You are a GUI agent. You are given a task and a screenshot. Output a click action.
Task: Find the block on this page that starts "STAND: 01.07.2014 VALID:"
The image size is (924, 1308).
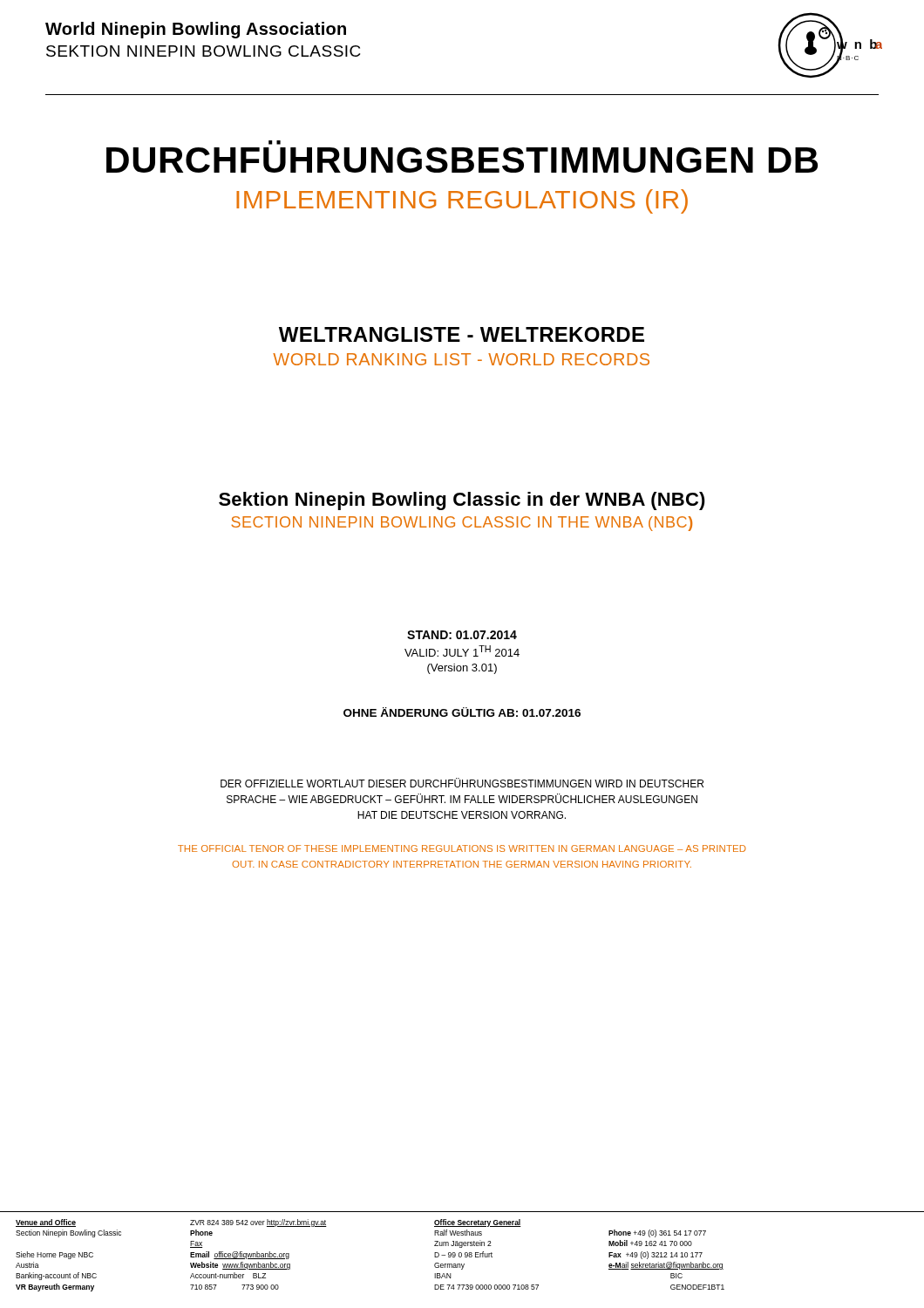pos(462,651)
